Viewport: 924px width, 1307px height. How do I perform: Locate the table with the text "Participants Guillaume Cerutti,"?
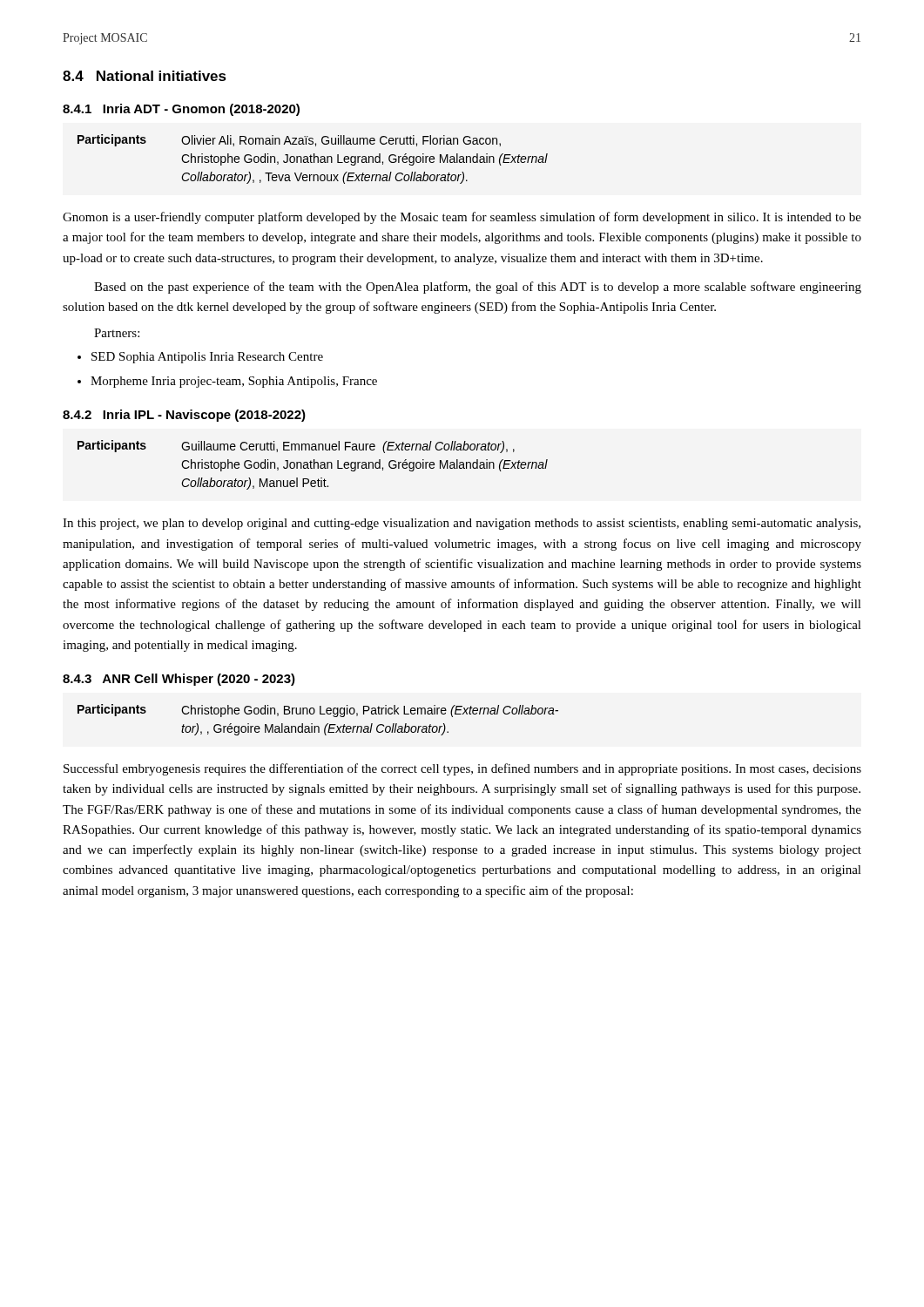point(462,465)
